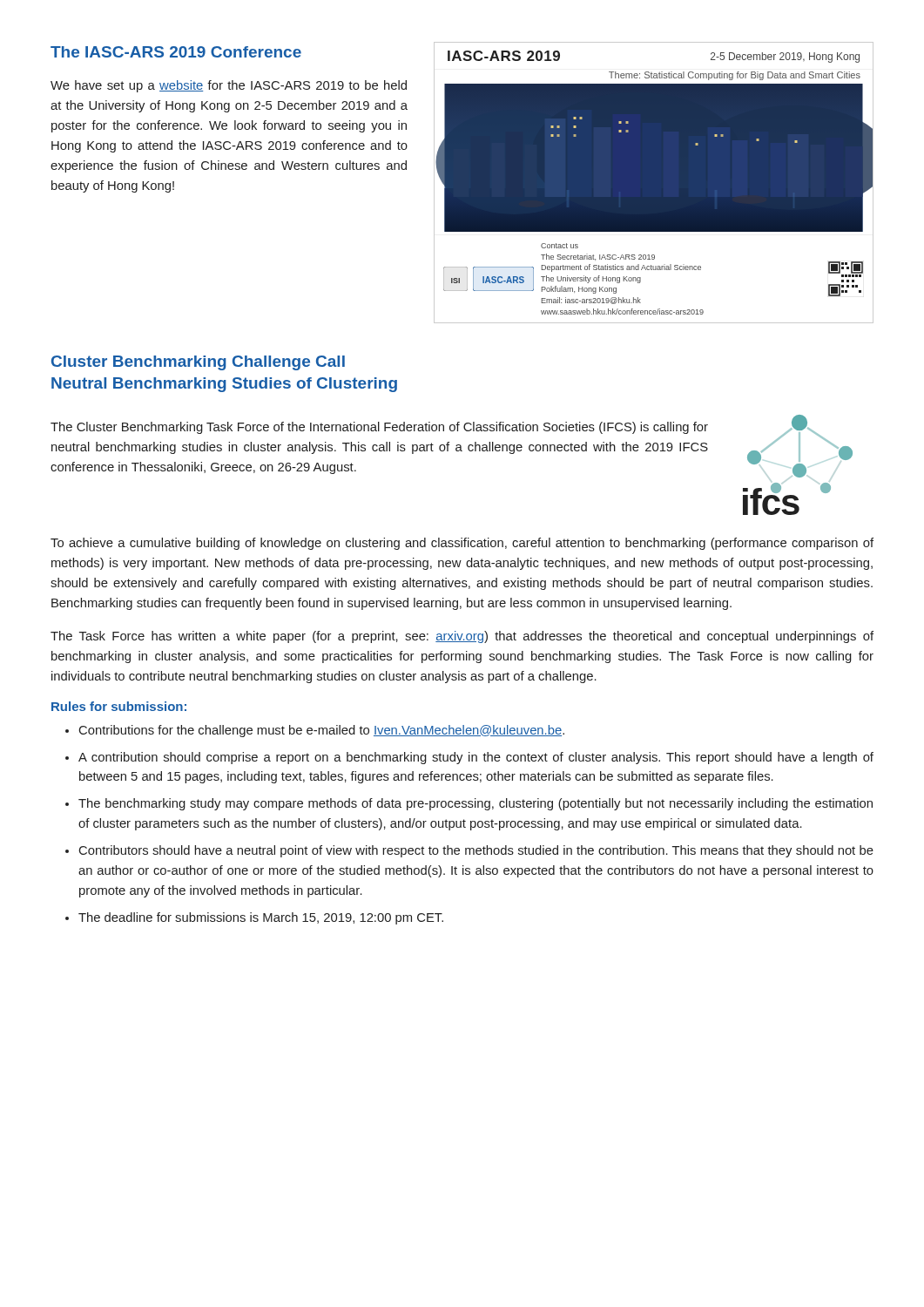Locate the logo
Image resolution: width=924 pixels, height=1307 pixels.
799,463
